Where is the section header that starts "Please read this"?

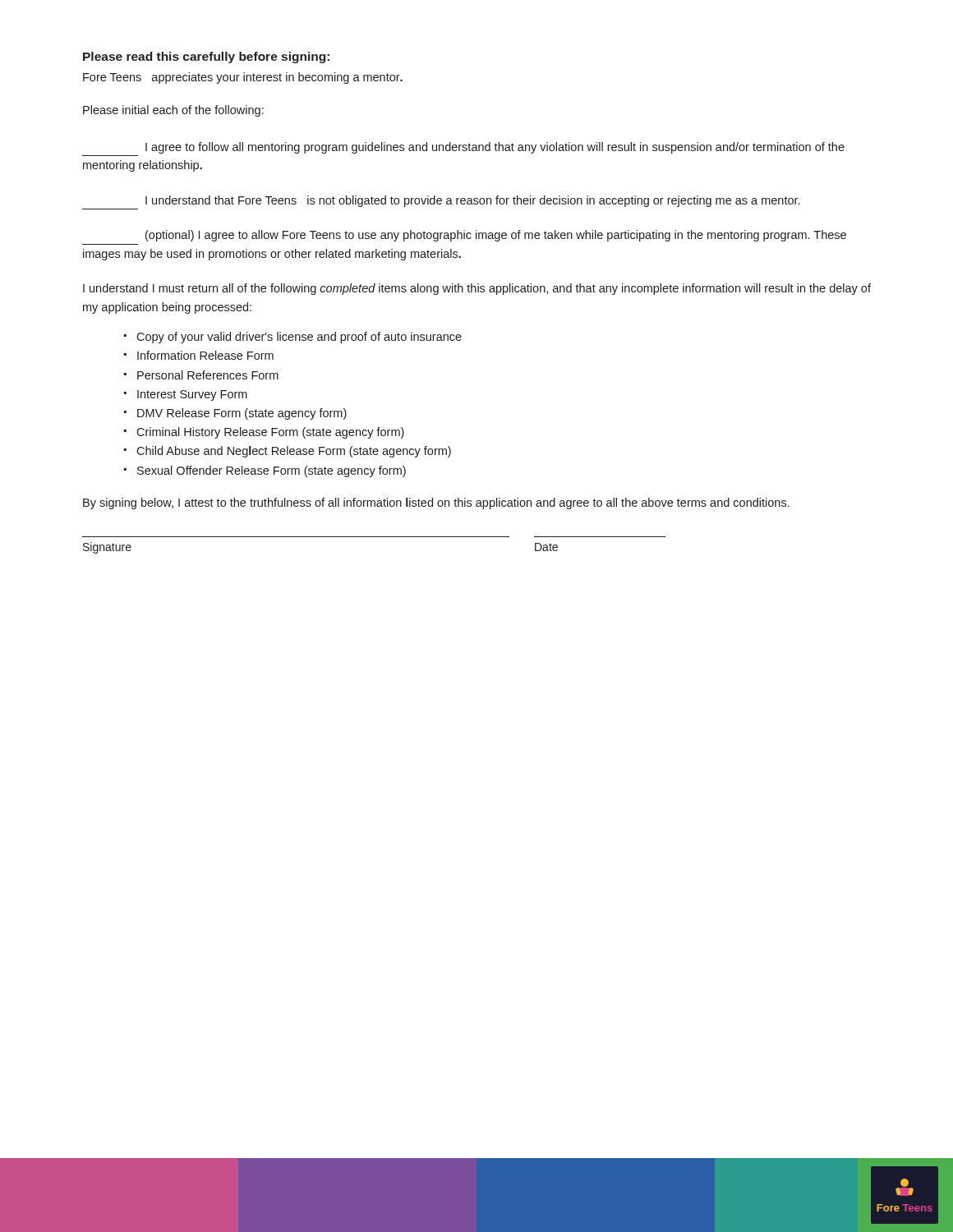point(206,56)
